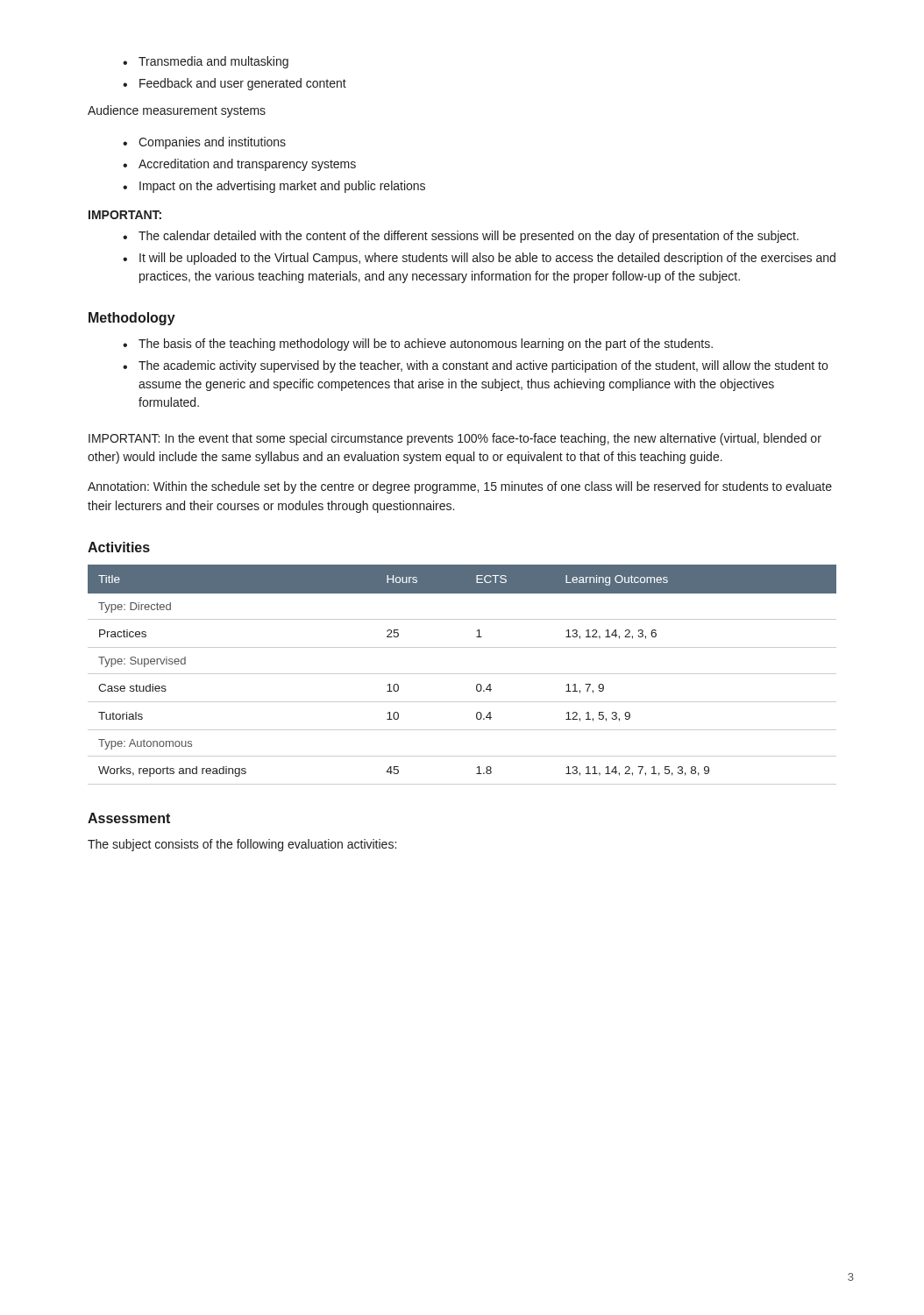Navigate to the text block starting "Audience measurement systems"

pyautogui.click(x=177, y=110)
